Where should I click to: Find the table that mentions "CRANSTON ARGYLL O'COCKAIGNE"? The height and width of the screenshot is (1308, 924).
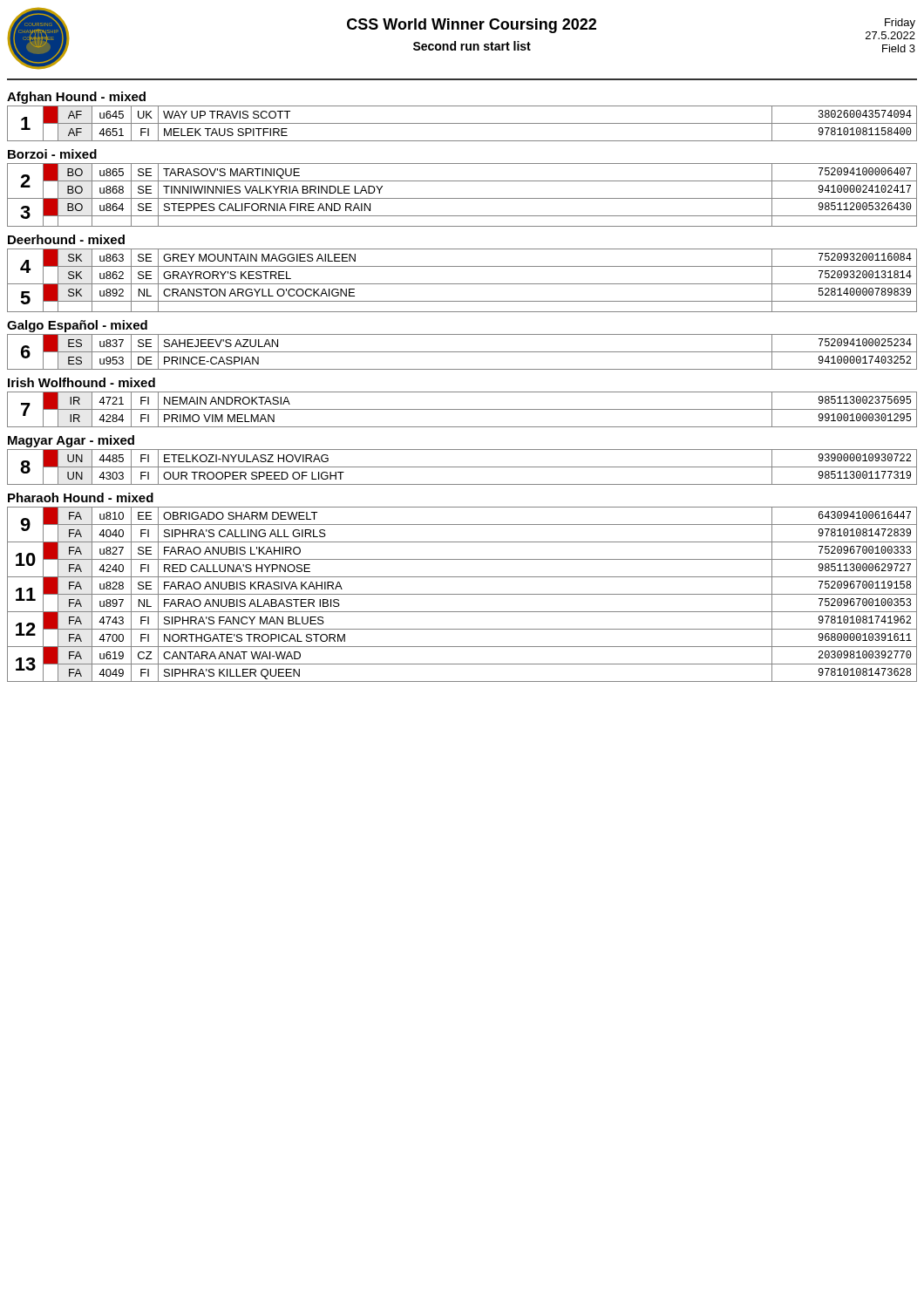(462, 280)
